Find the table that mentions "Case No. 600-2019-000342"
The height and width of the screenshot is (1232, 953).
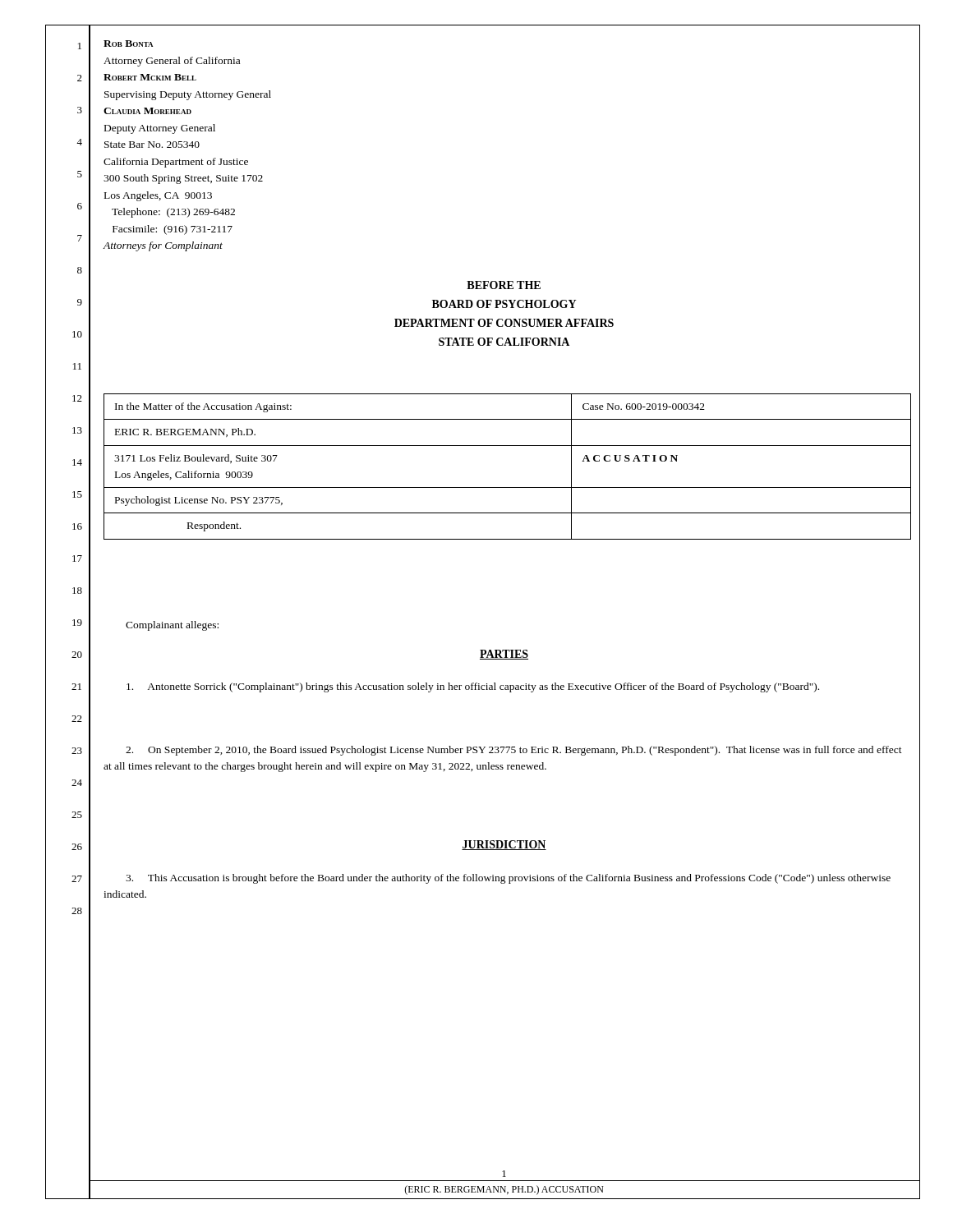click(507, 466)
